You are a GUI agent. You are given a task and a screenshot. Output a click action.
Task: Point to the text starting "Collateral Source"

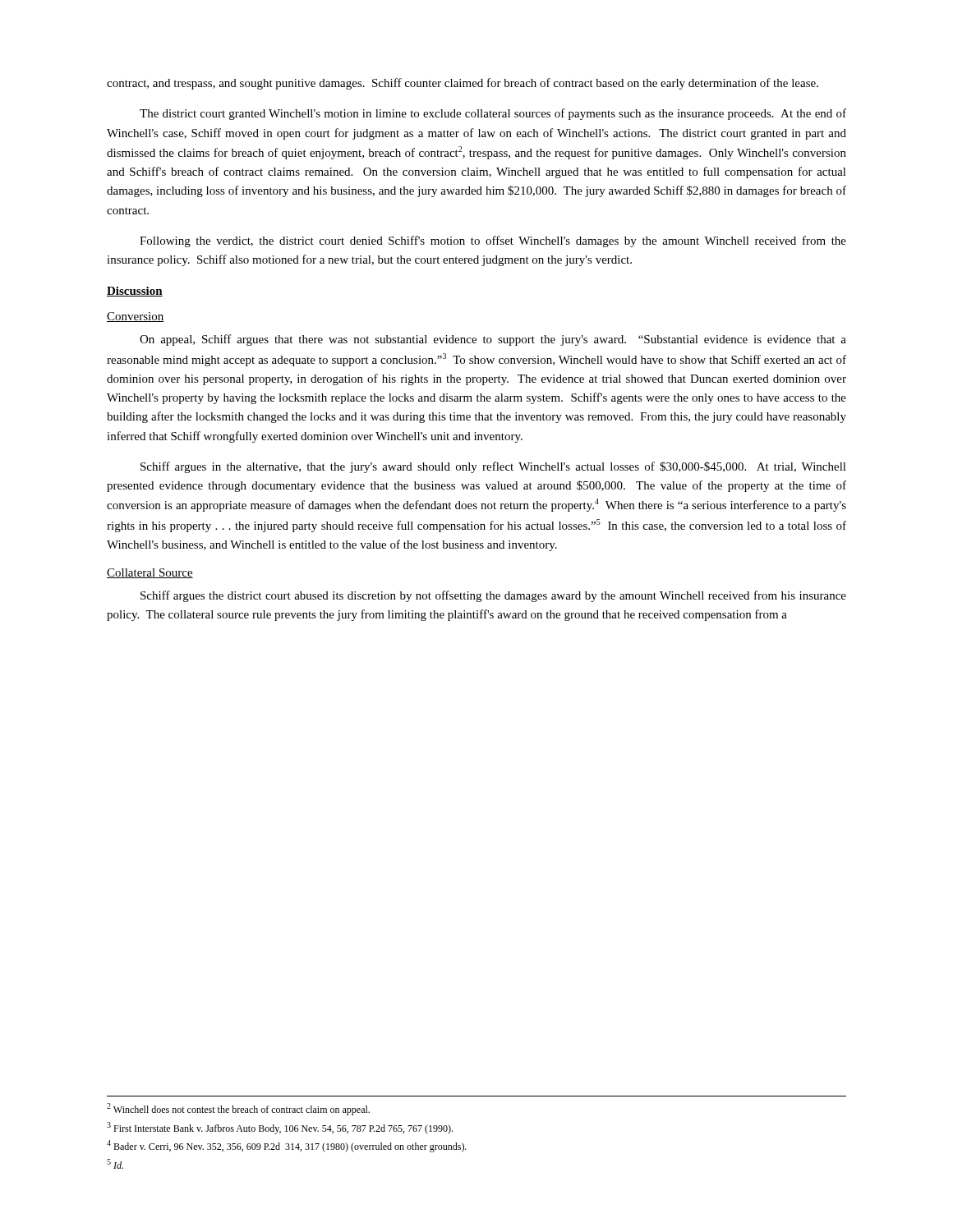click(150, 572)
